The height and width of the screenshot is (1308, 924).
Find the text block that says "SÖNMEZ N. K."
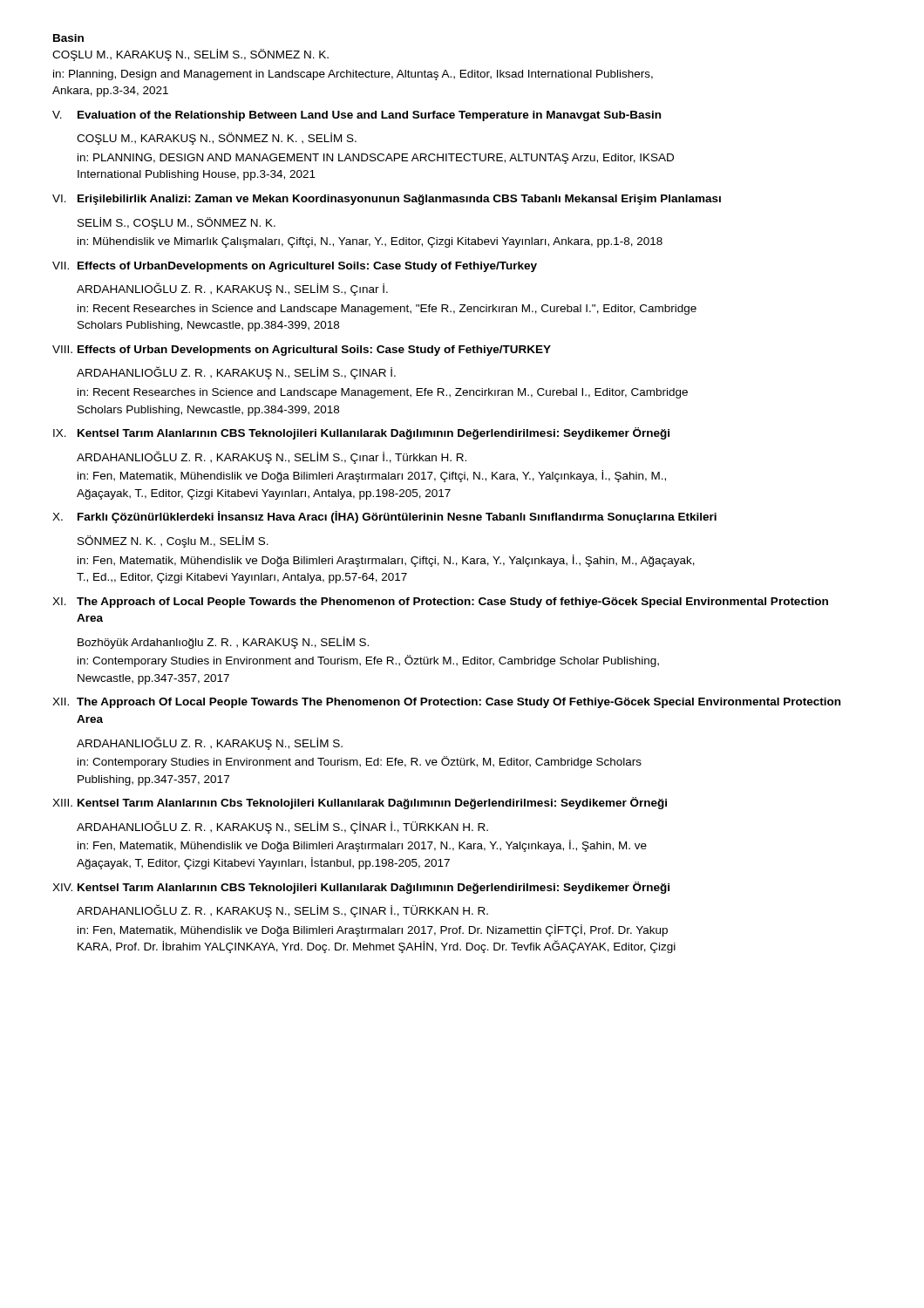click(x=173, y=541)
